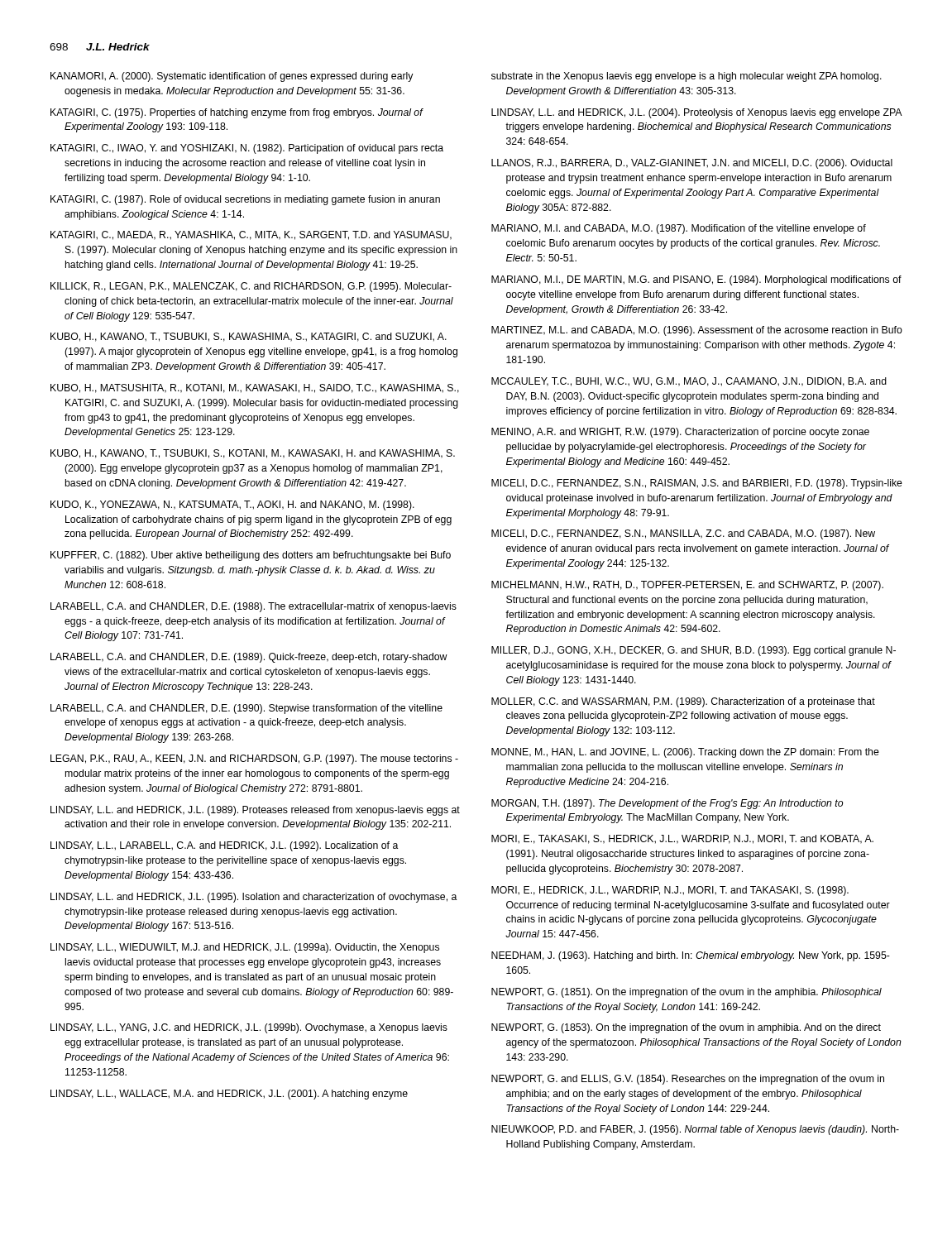Screen dimensions: 1241x952
Task: Find the block on this page that starts "MORI, E., HEDRICK, J.L., WARDRIP,"
Action: tap(690, 912)
